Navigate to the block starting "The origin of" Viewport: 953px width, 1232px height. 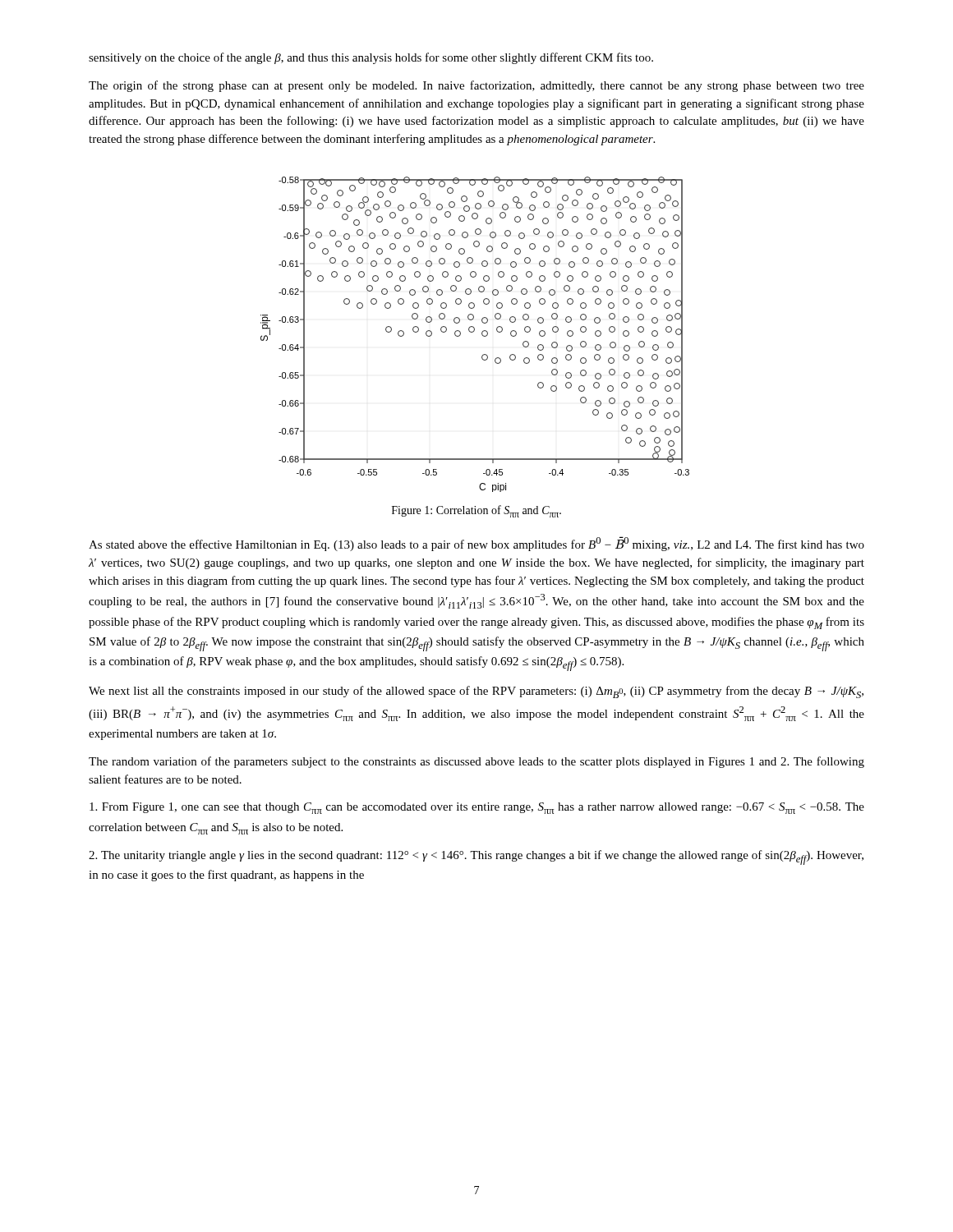pyautogui.click(x=476, y=113)
